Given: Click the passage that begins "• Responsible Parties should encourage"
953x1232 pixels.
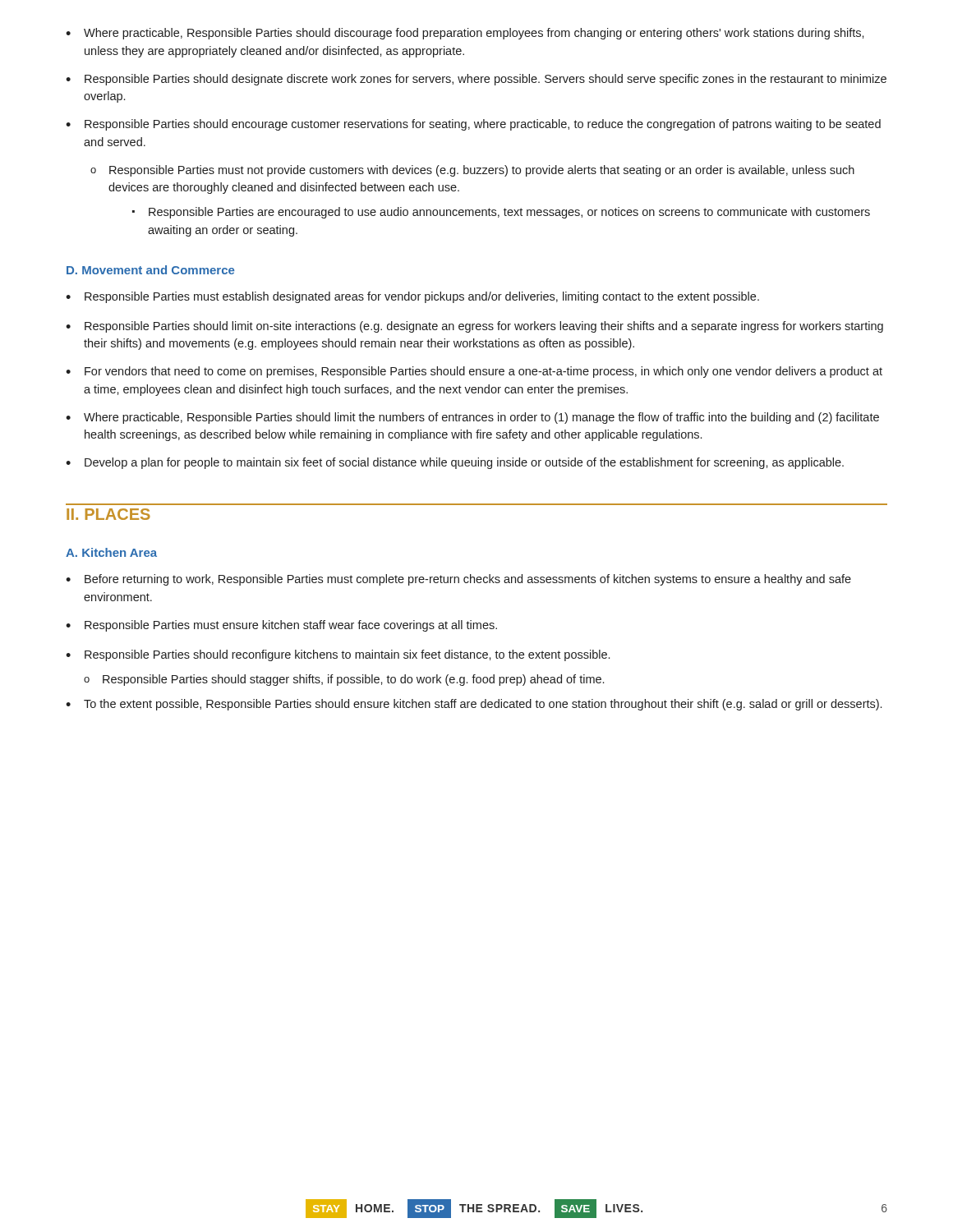Looking at the screenshot, I should pyautogui.click(x=476, y=134).
